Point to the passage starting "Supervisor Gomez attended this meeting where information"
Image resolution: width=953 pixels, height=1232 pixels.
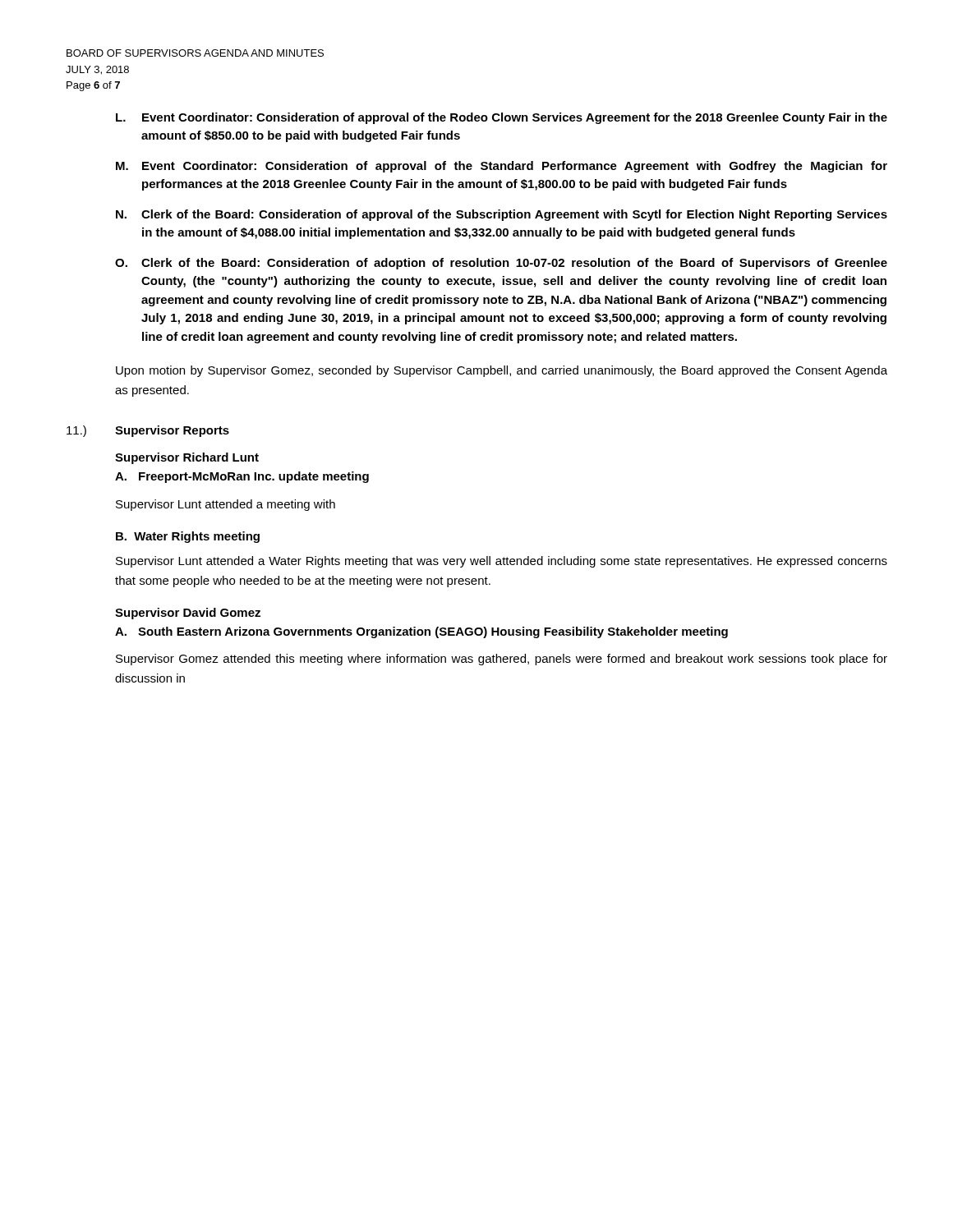point(501,668)
